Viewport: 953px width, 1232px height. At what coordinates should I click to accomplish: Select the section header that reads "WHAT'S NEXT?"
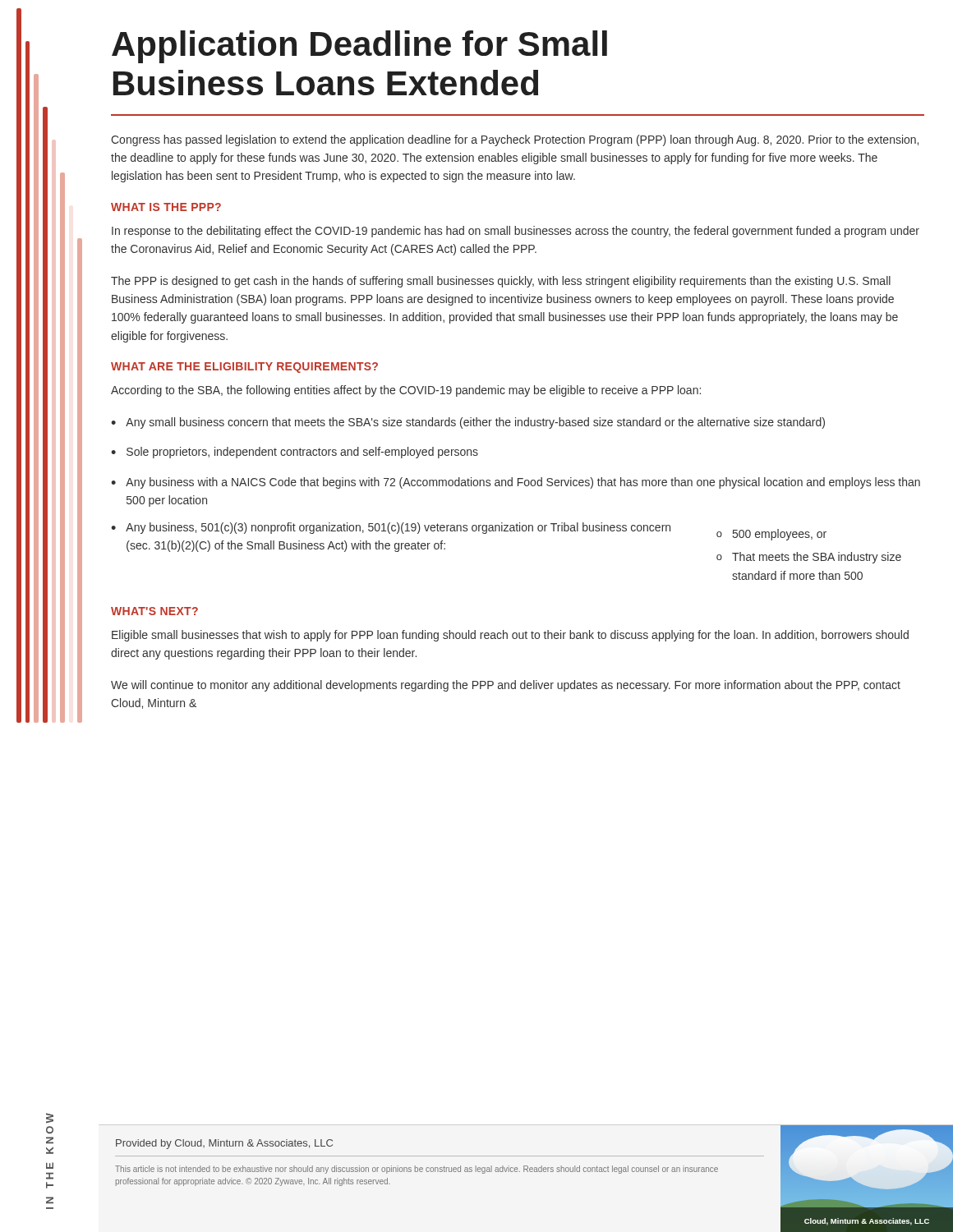point(155,611)
